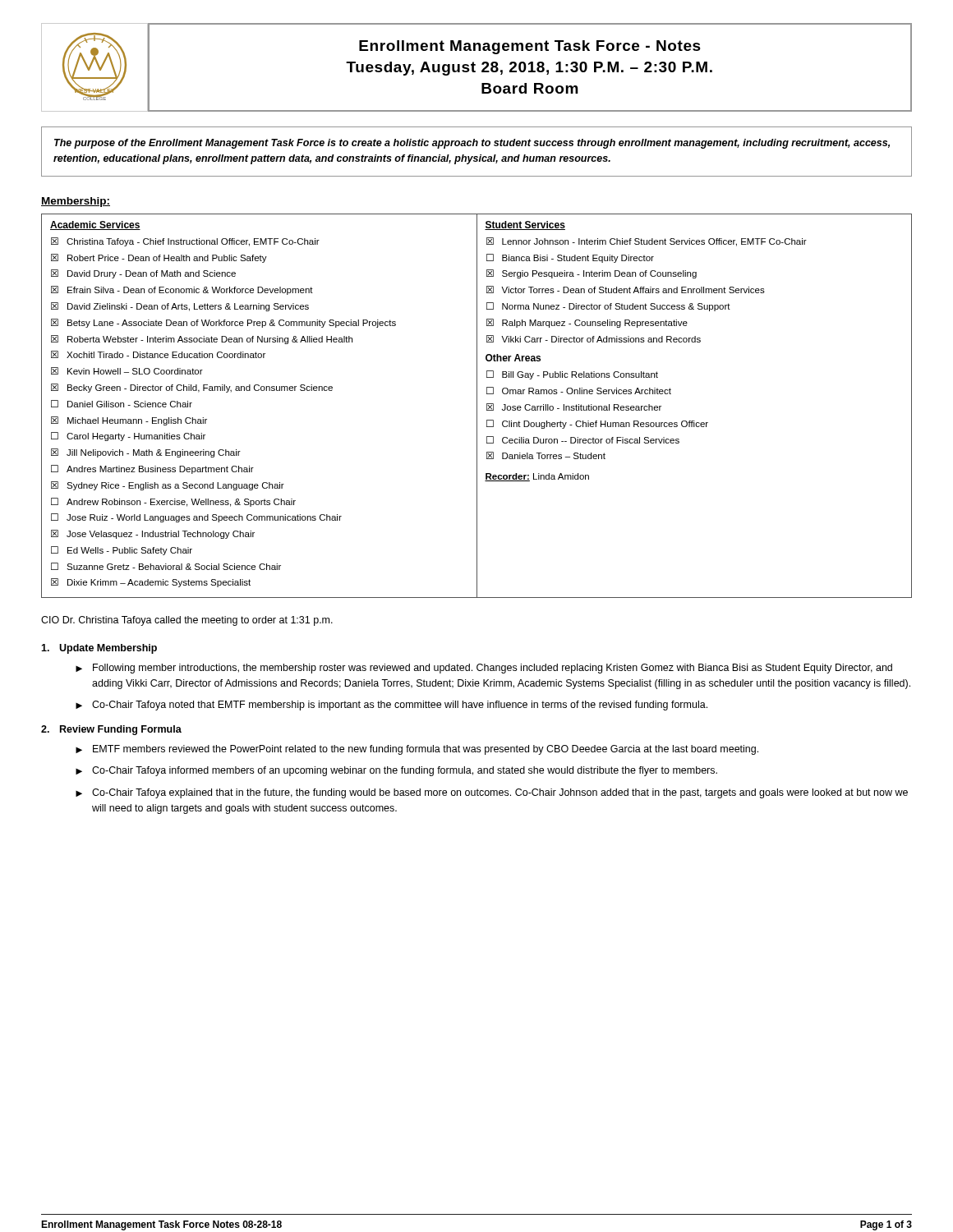Screen dimensions: 1232x953
Task: Select the element starting "► Following member introductions, the"
Action: pos(493,676)
